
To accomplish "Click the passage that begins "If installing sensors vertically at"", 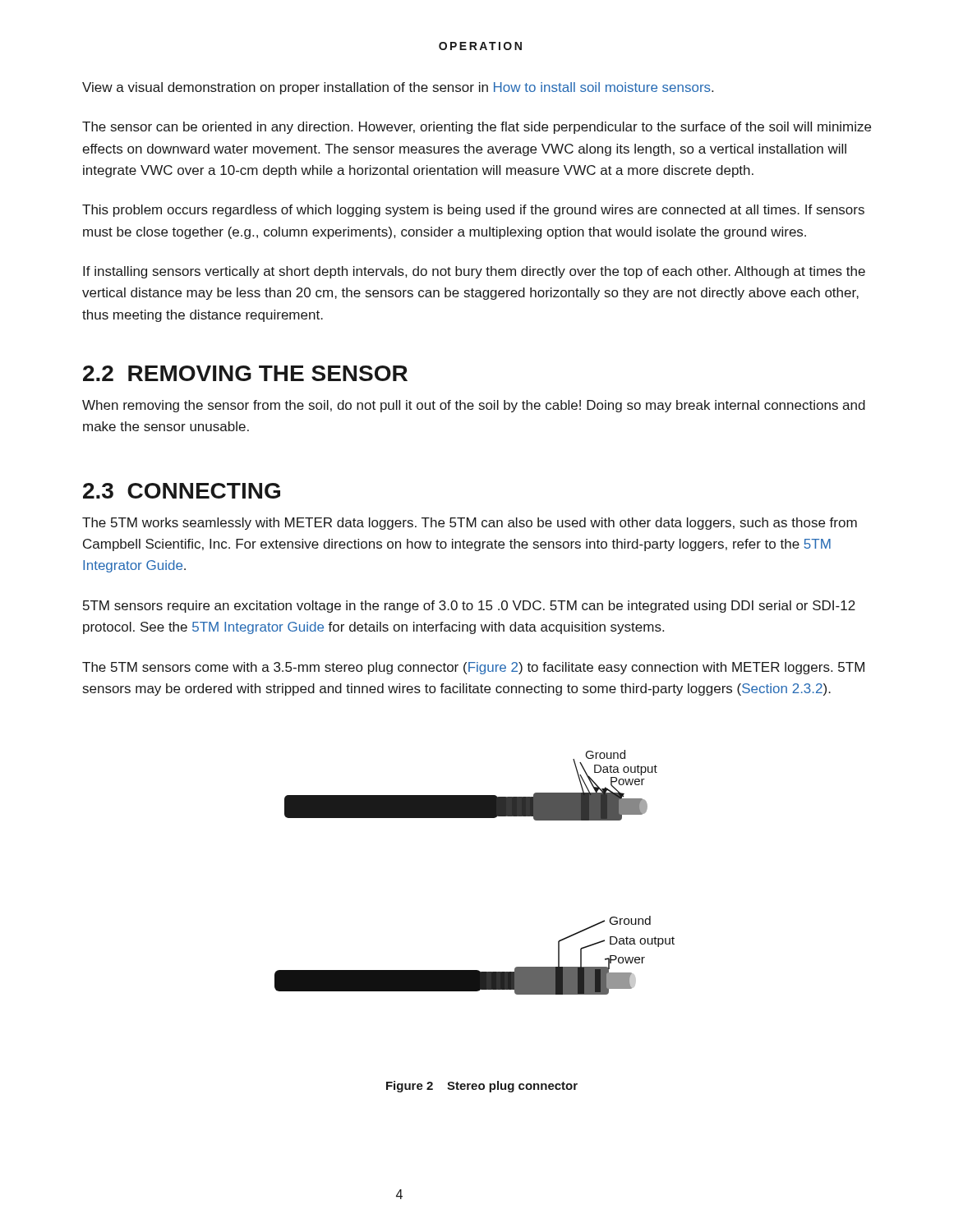I will pyautogui.click(x=474, y=293).
